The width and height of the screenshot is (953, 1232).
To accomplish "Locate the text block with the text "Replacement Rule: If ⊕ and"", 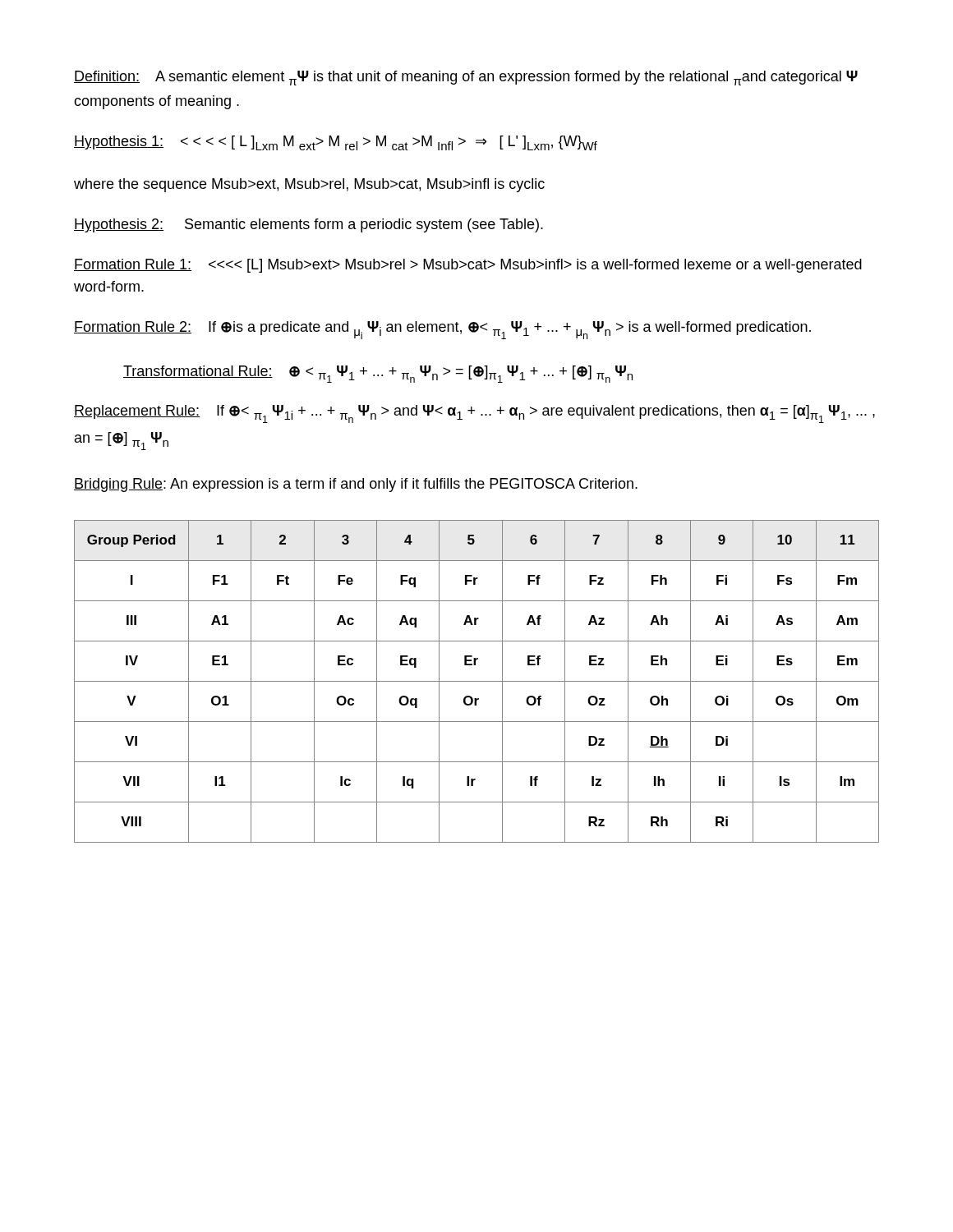I will pos(474,414).
